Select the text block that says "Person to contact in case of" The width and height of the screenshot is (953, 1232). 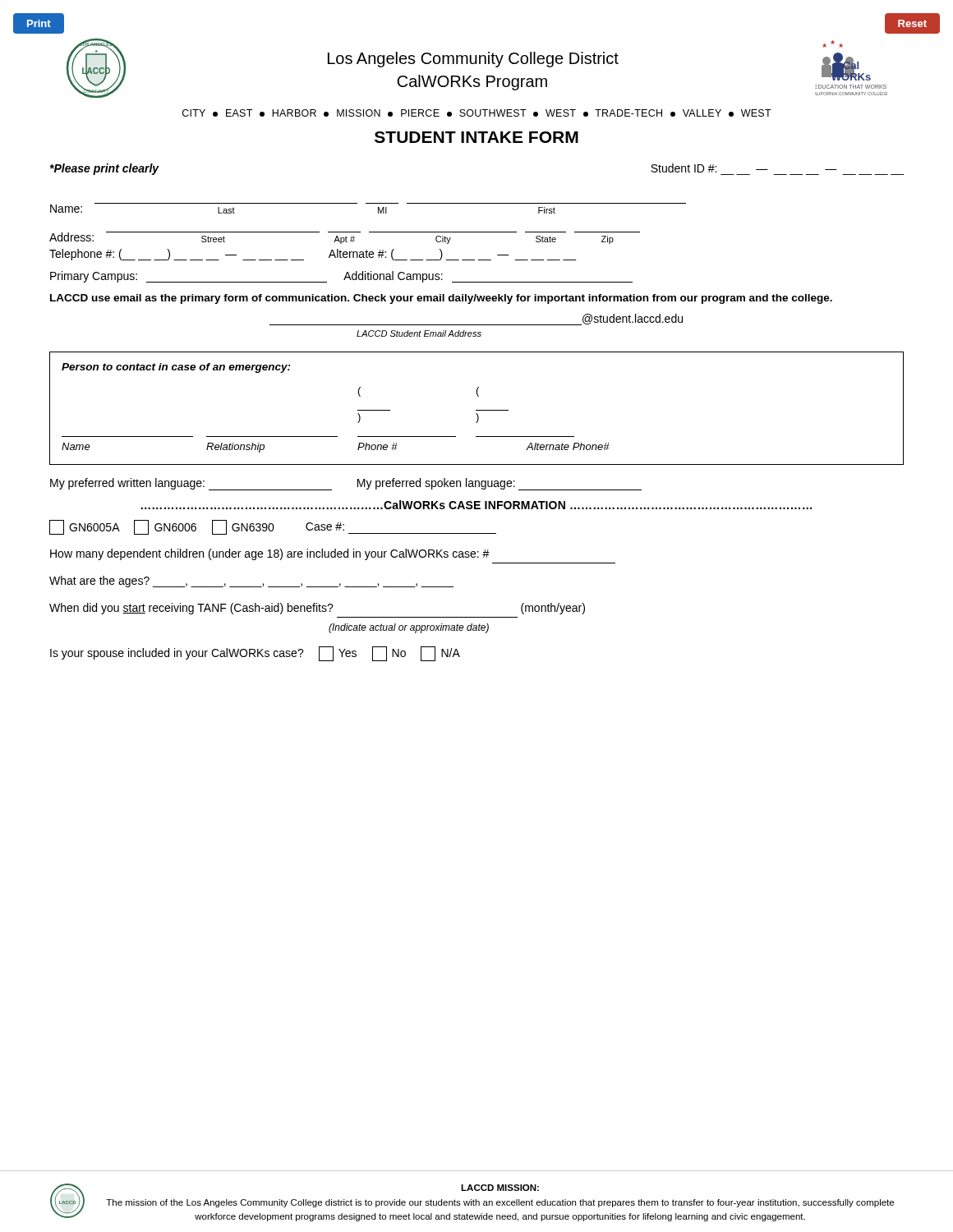click(x=476, y=406)
